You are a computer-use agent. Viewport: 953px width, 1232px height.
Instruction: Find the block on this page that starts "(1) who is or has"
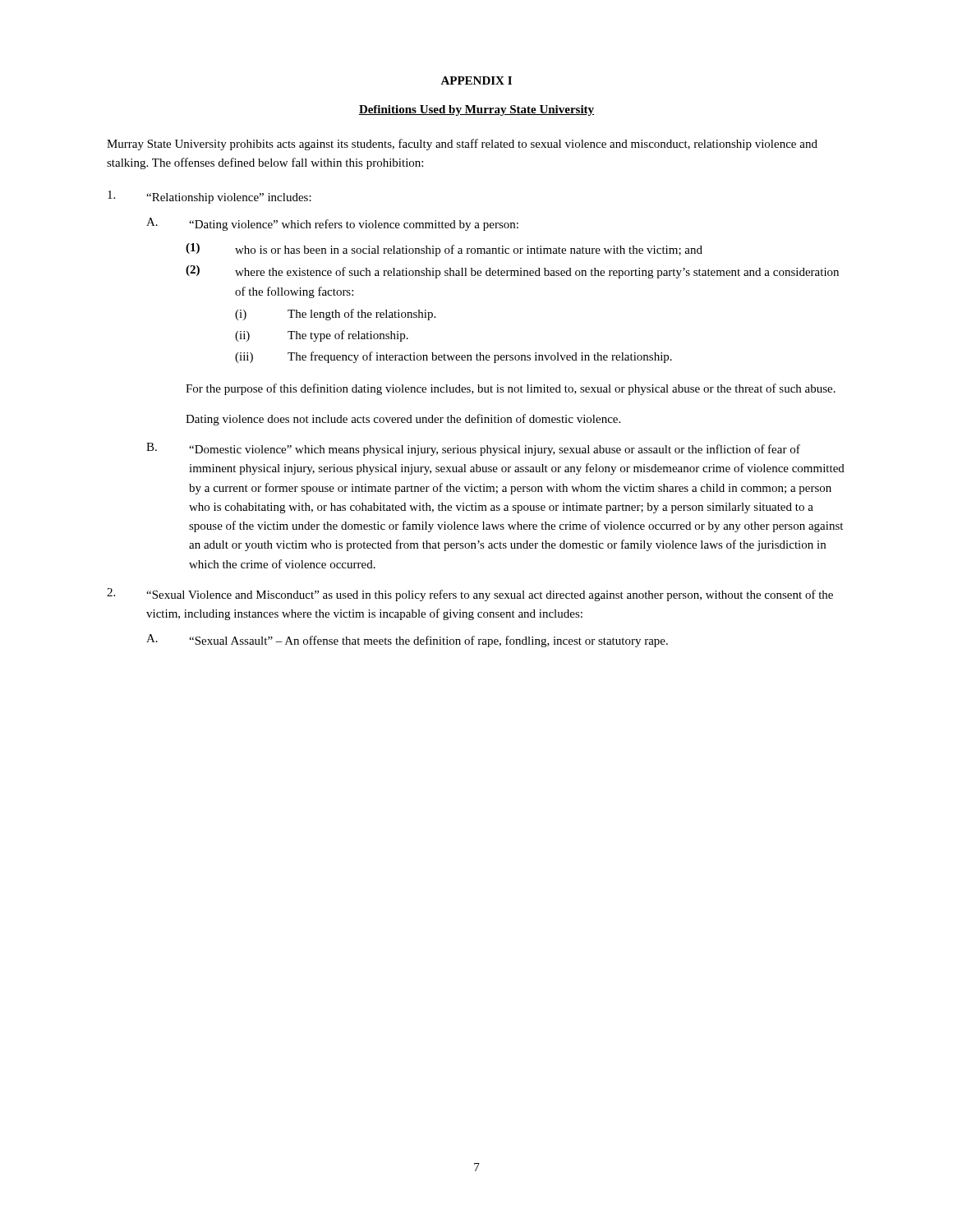(516, 250)
